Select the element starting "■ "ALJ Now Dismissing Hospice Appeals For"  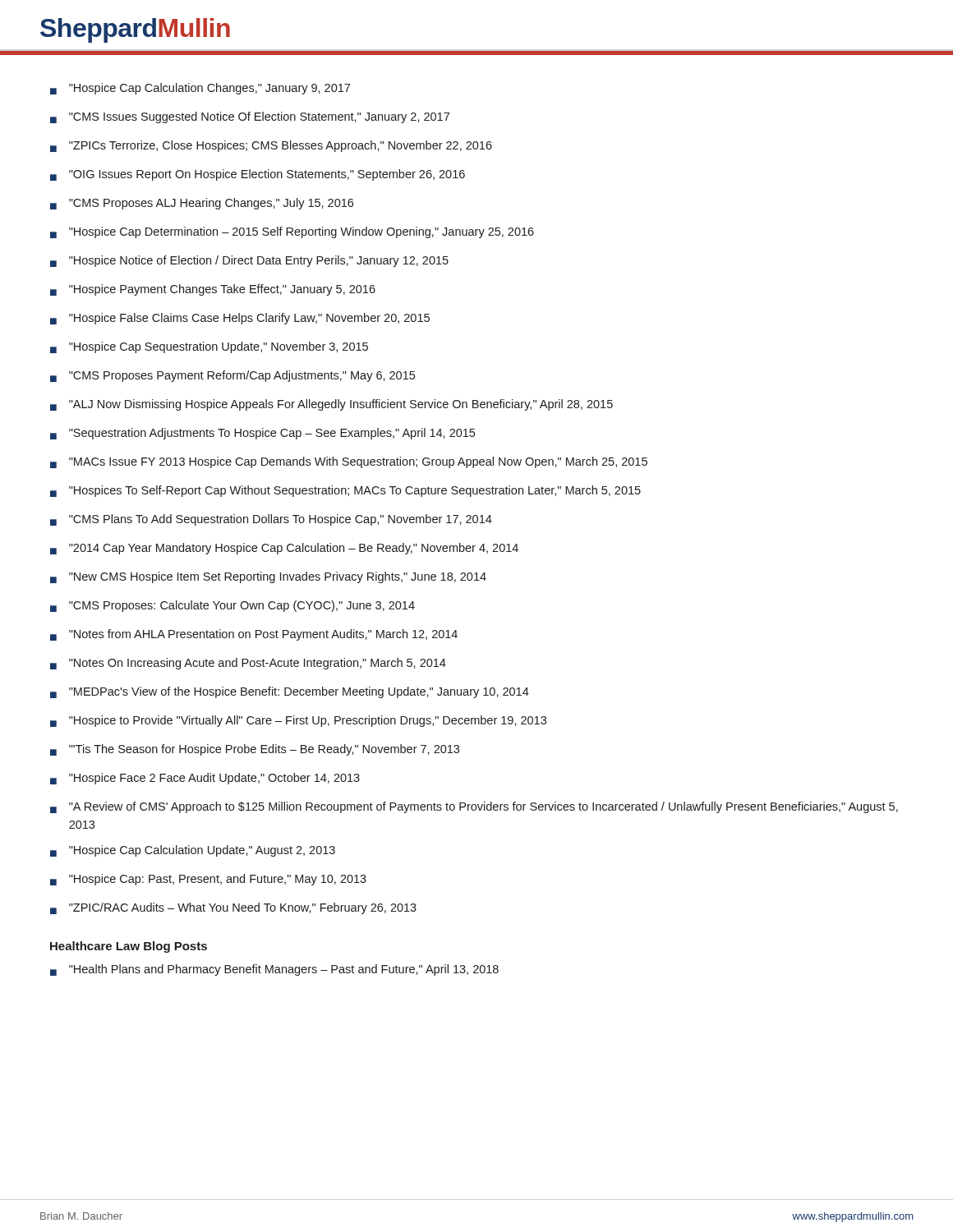tap(476, 407)
